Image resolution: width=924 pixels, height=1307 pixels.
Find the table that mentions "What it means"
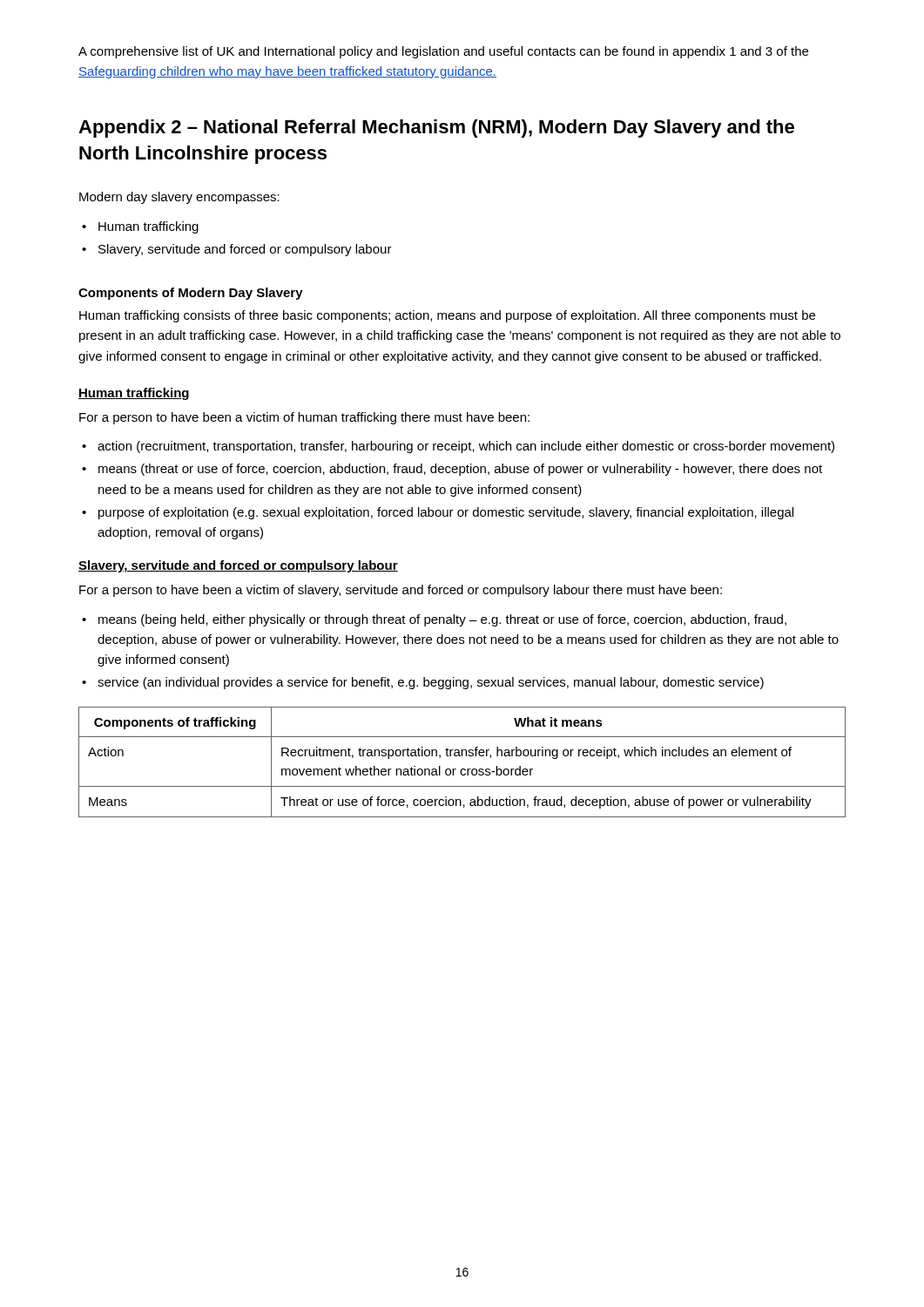coord(462,762)
